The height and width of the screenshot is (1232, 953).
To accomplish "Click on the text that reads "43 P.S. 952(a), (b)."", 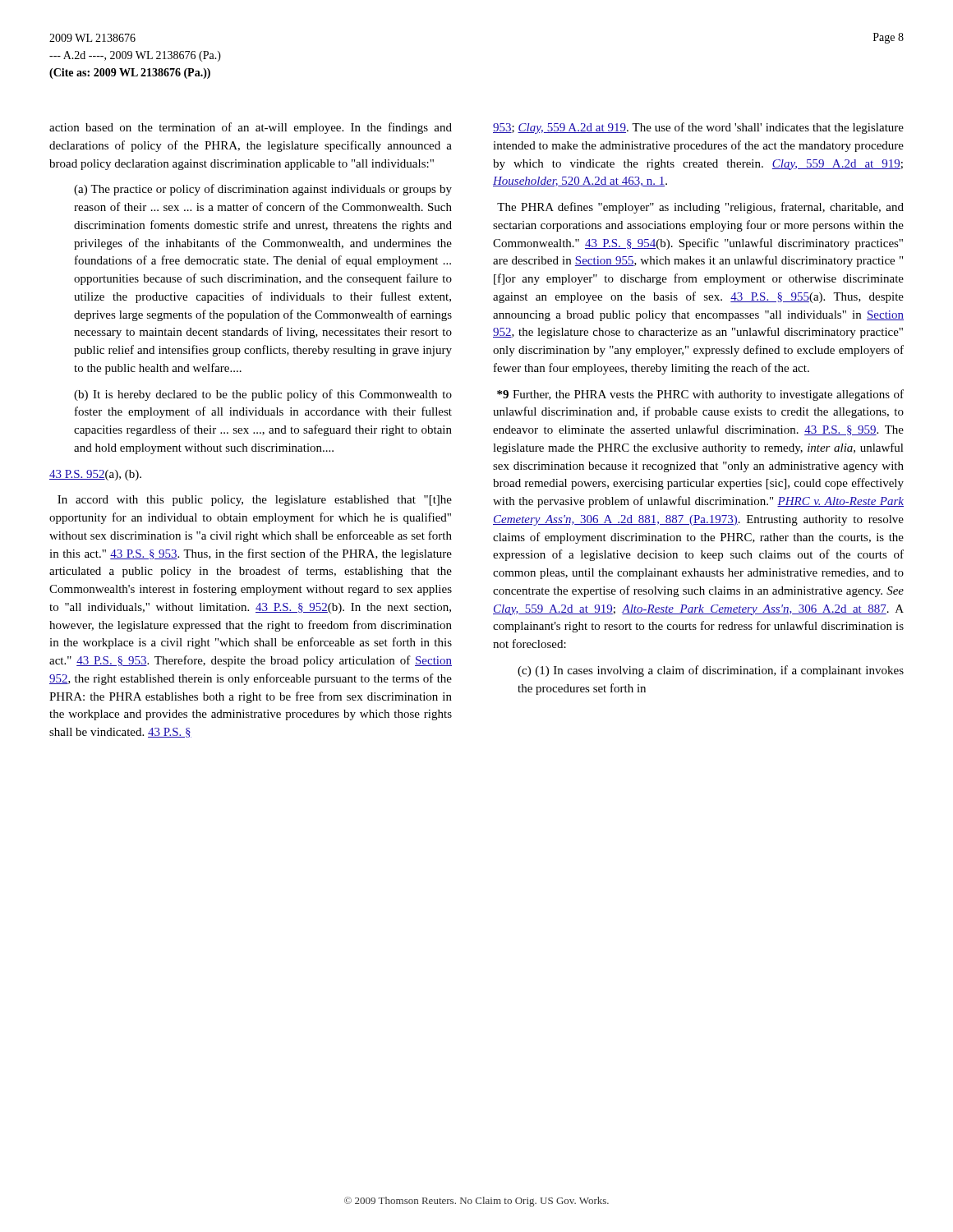I will [95, 475].
